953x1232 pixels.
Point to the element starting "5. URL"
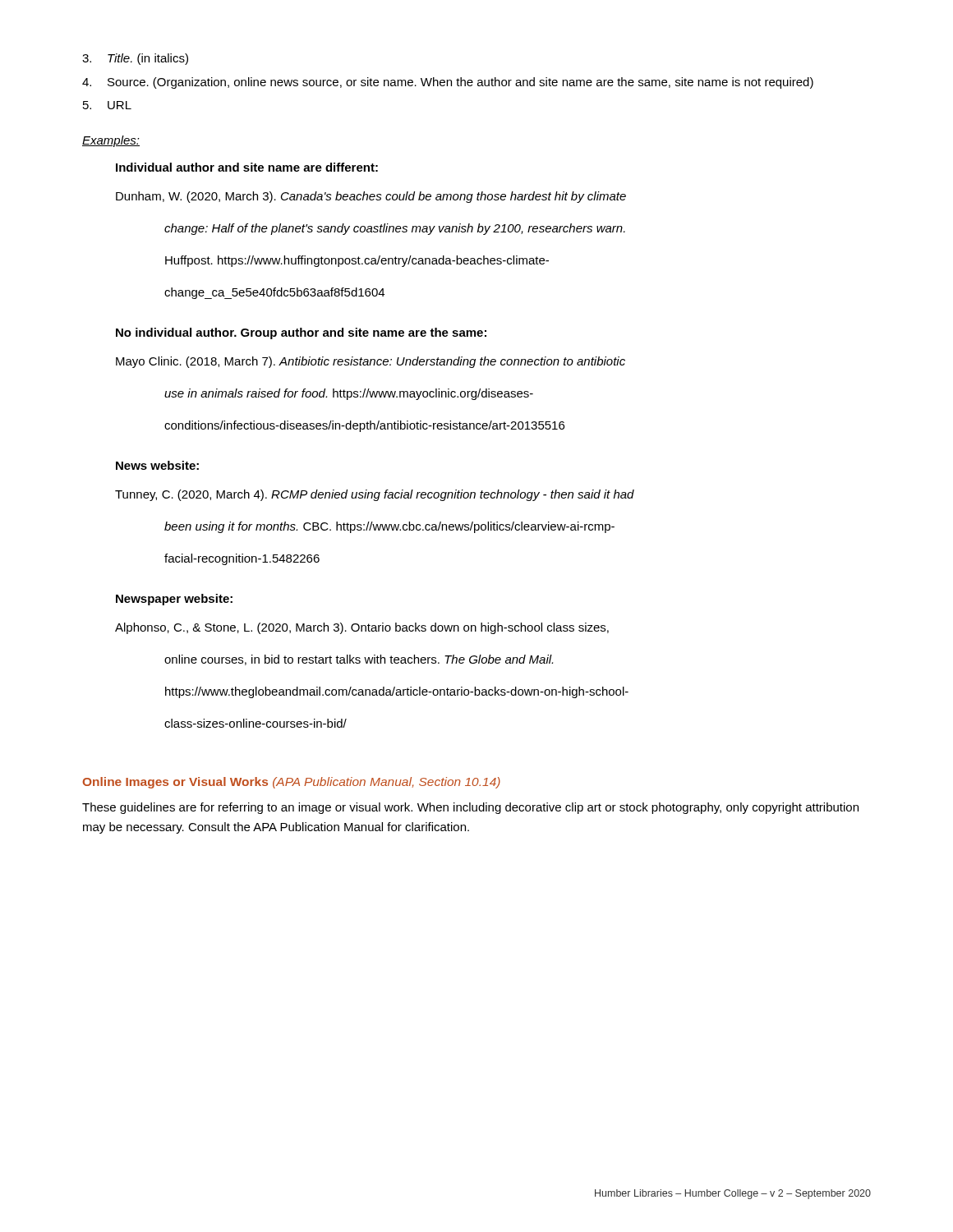click(107, 105)
